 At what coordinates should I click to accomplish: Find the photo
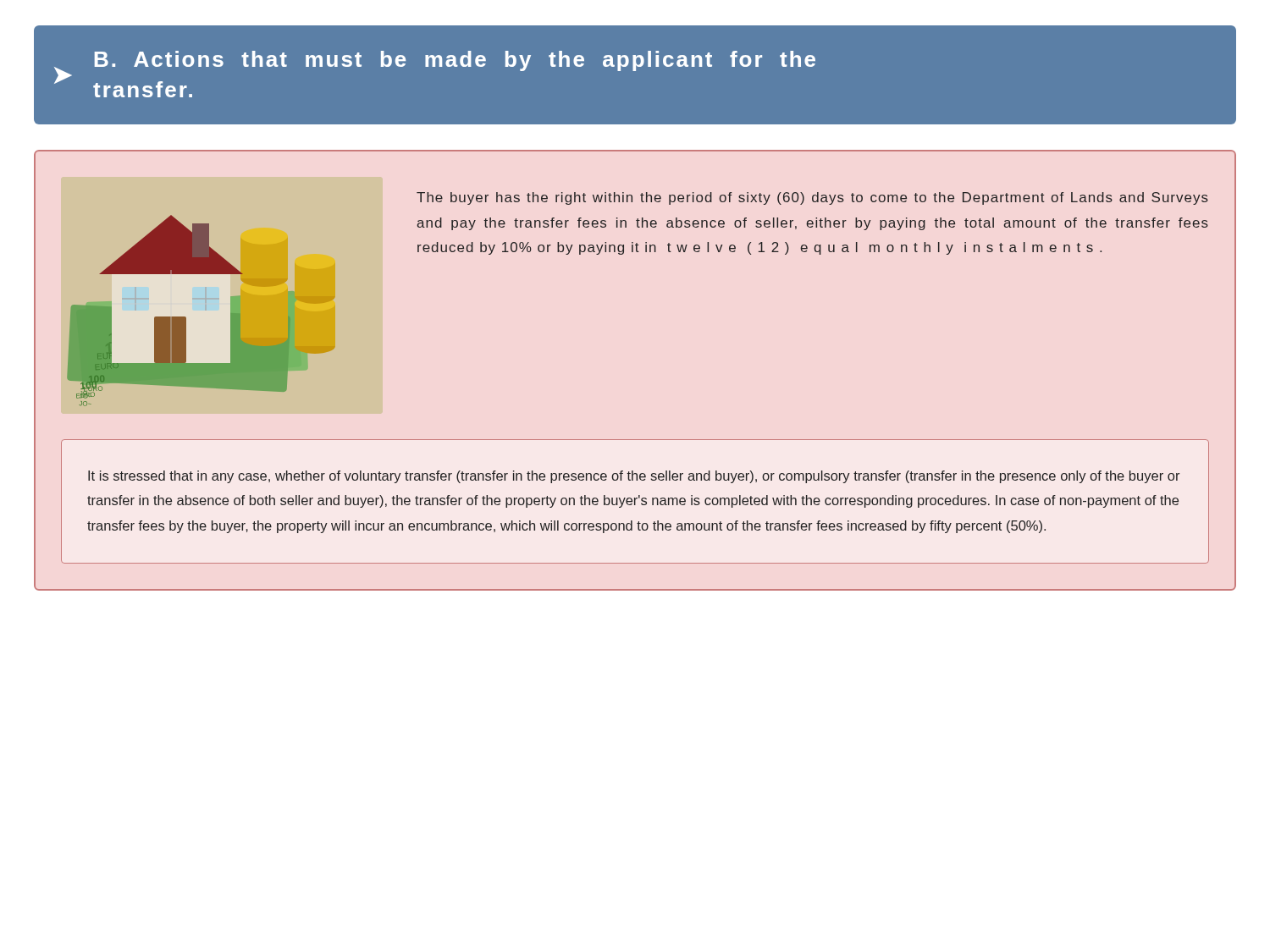click(x=222, y=295)
